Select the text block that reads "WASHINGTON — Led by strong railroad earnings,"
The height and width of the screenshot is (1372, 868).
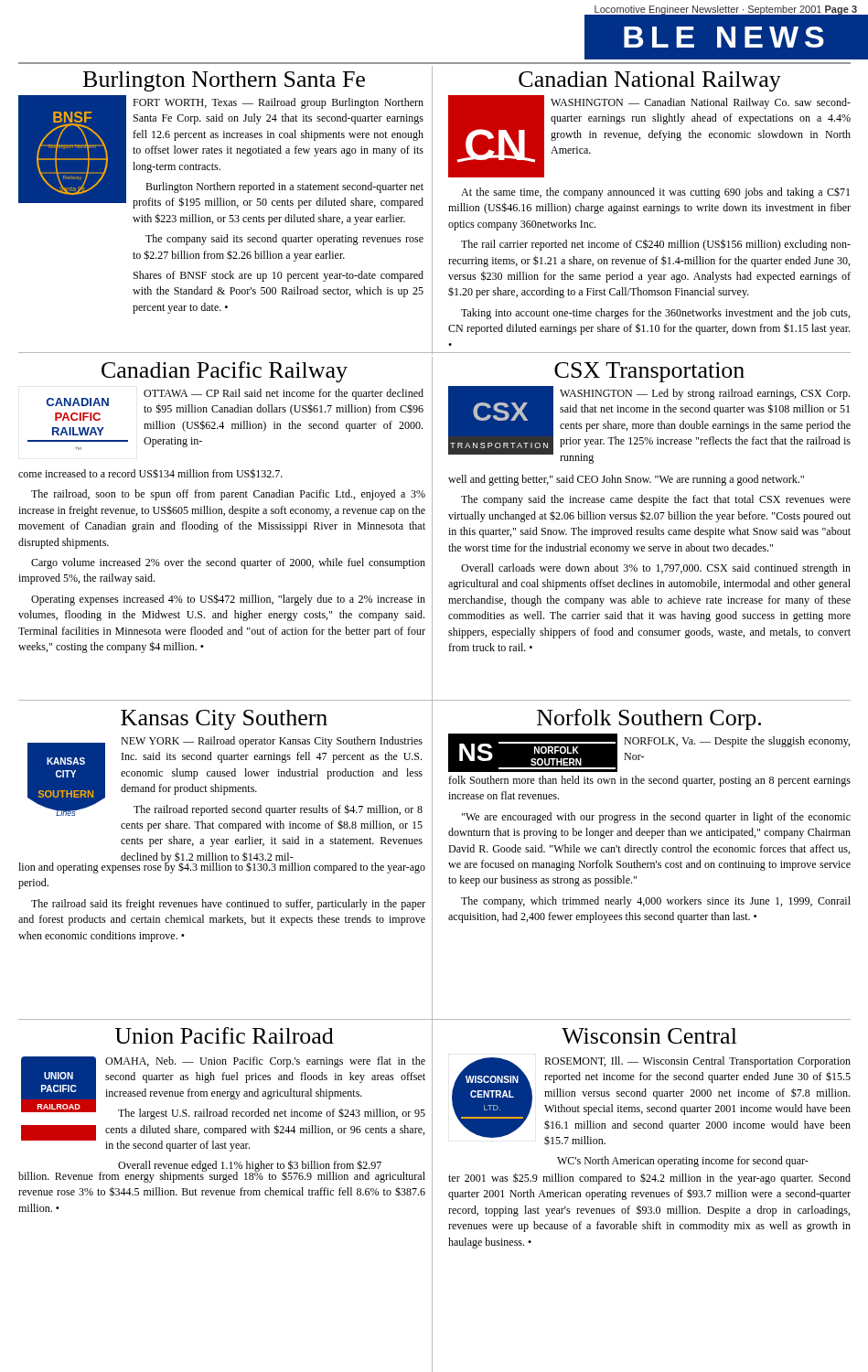coord(705,426)
